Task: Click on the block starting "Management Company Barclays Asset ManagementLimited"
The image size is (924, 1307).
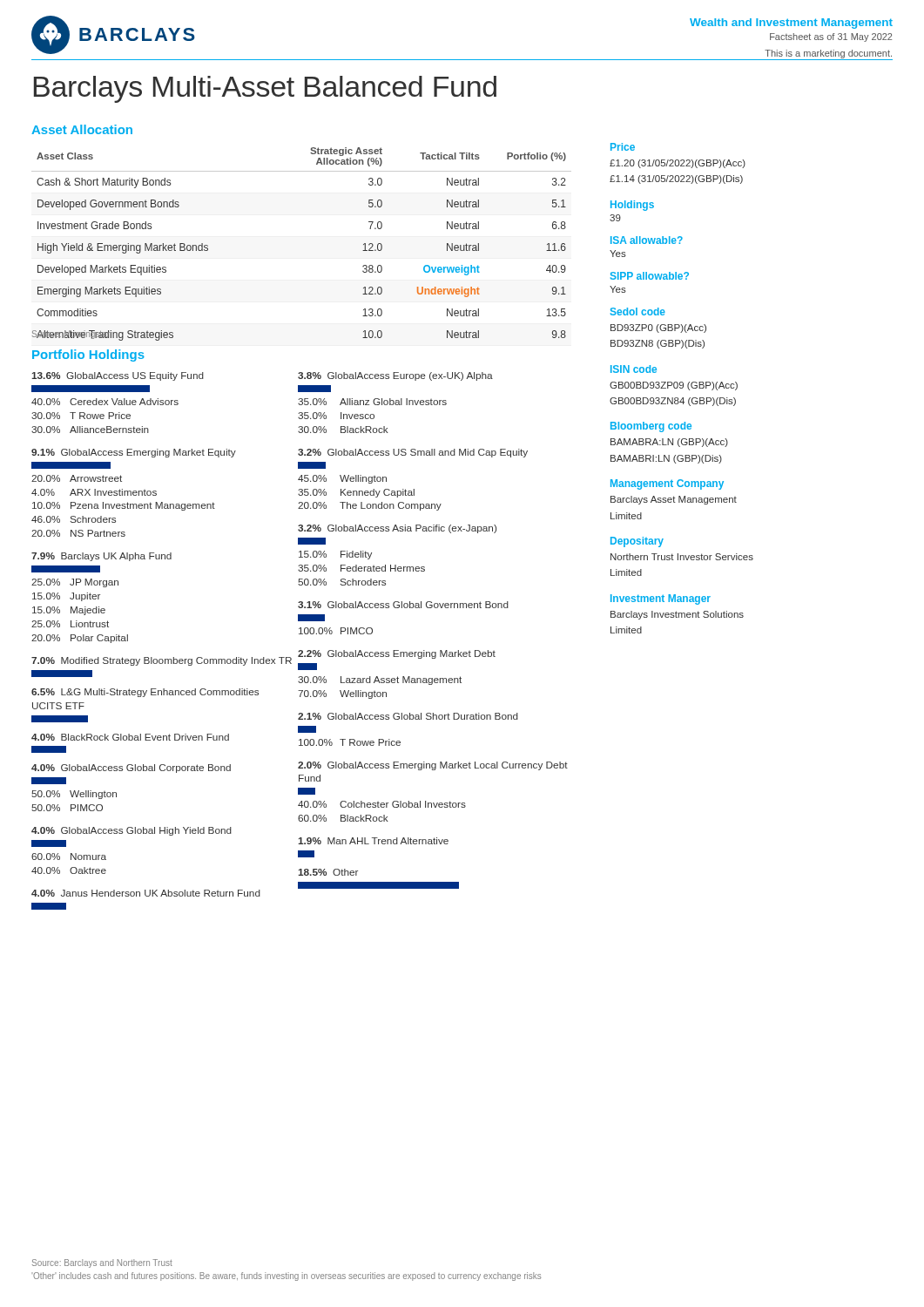Action: point(667,484)
